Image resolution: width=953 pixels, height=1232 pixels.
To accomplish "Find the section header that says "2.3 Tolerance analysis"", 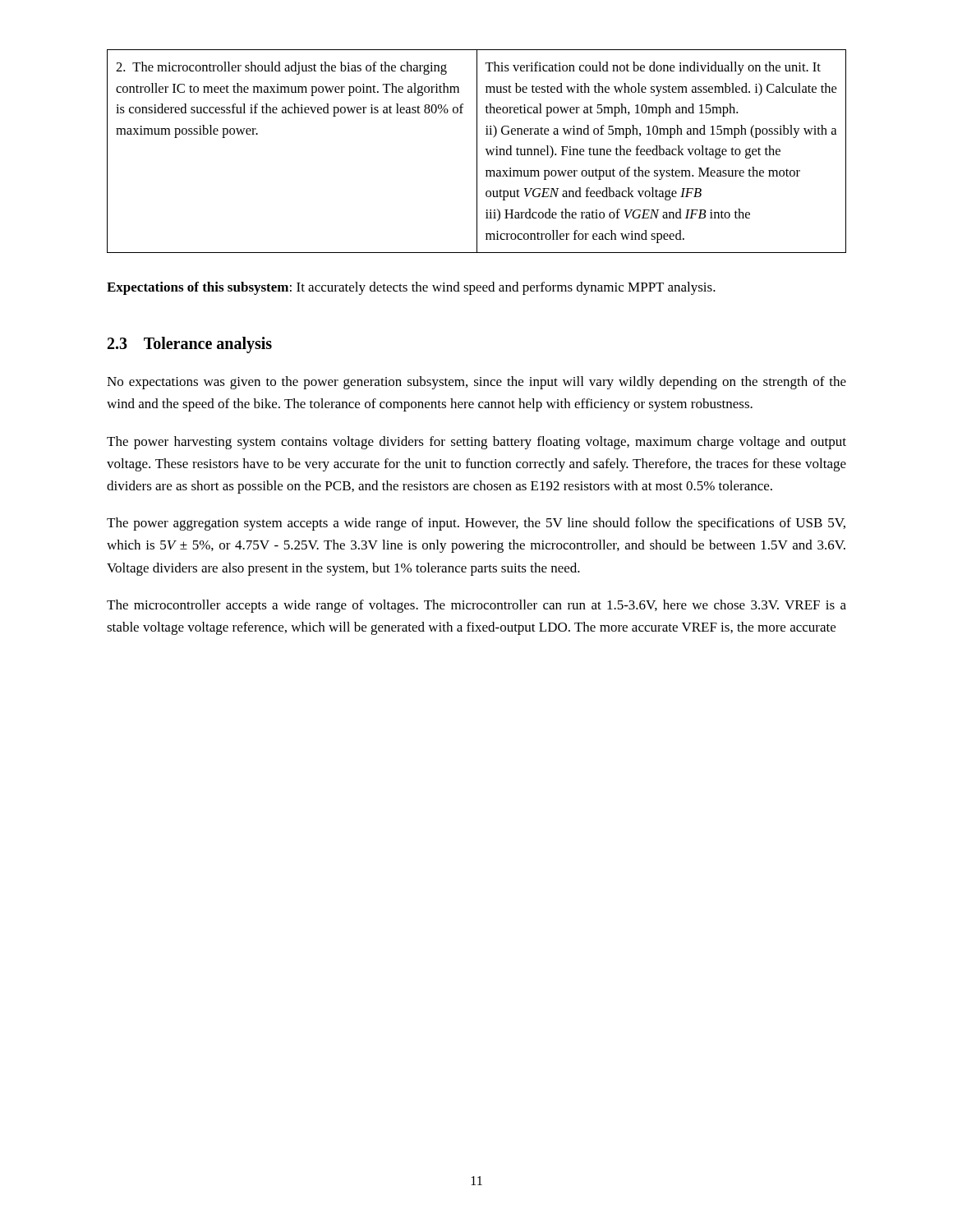I will (x=189, y=344).
